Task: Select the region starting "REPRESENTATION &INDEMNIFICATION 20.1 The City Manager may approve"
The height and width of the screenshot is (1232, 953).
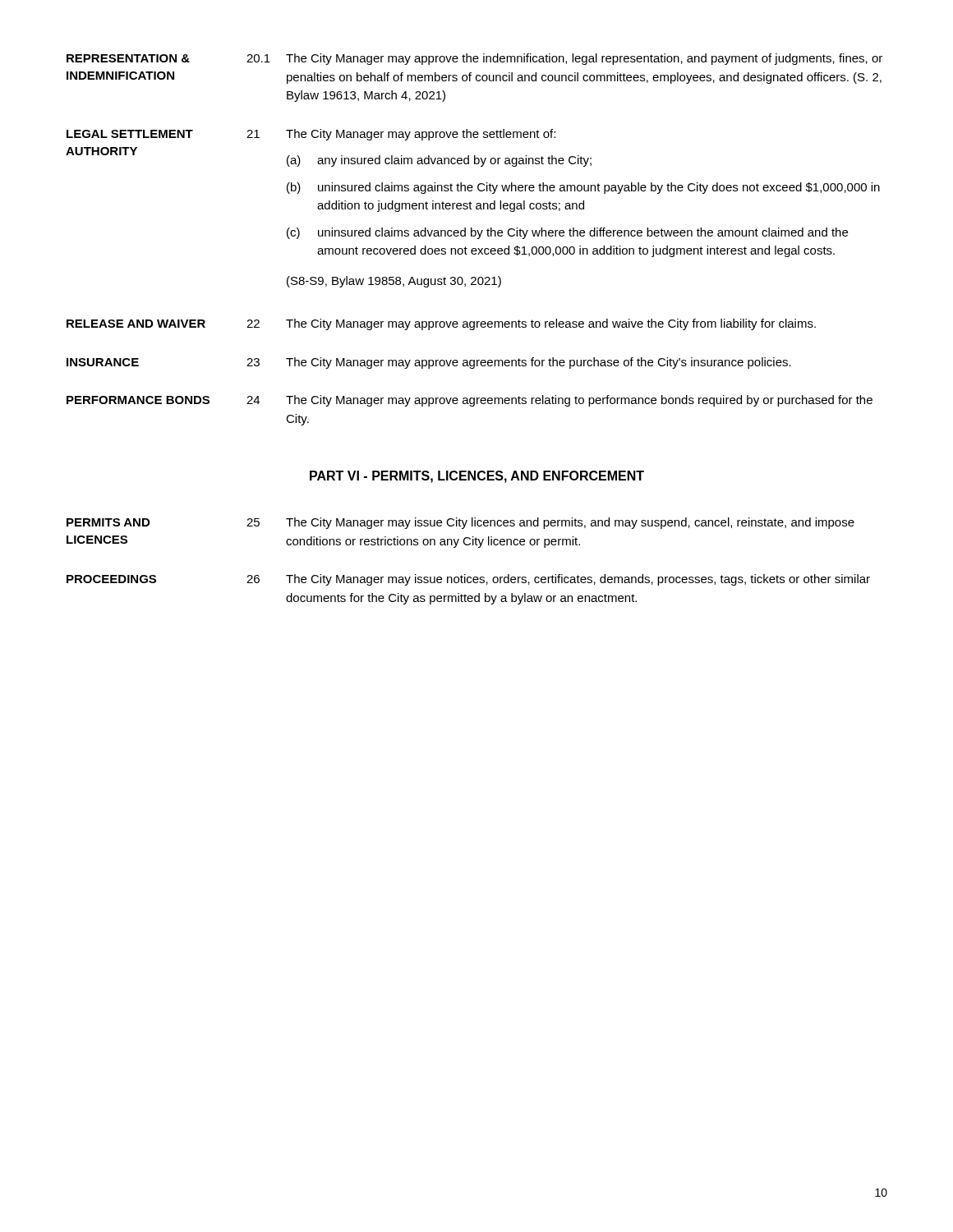Action: click(x=476, y=77)
